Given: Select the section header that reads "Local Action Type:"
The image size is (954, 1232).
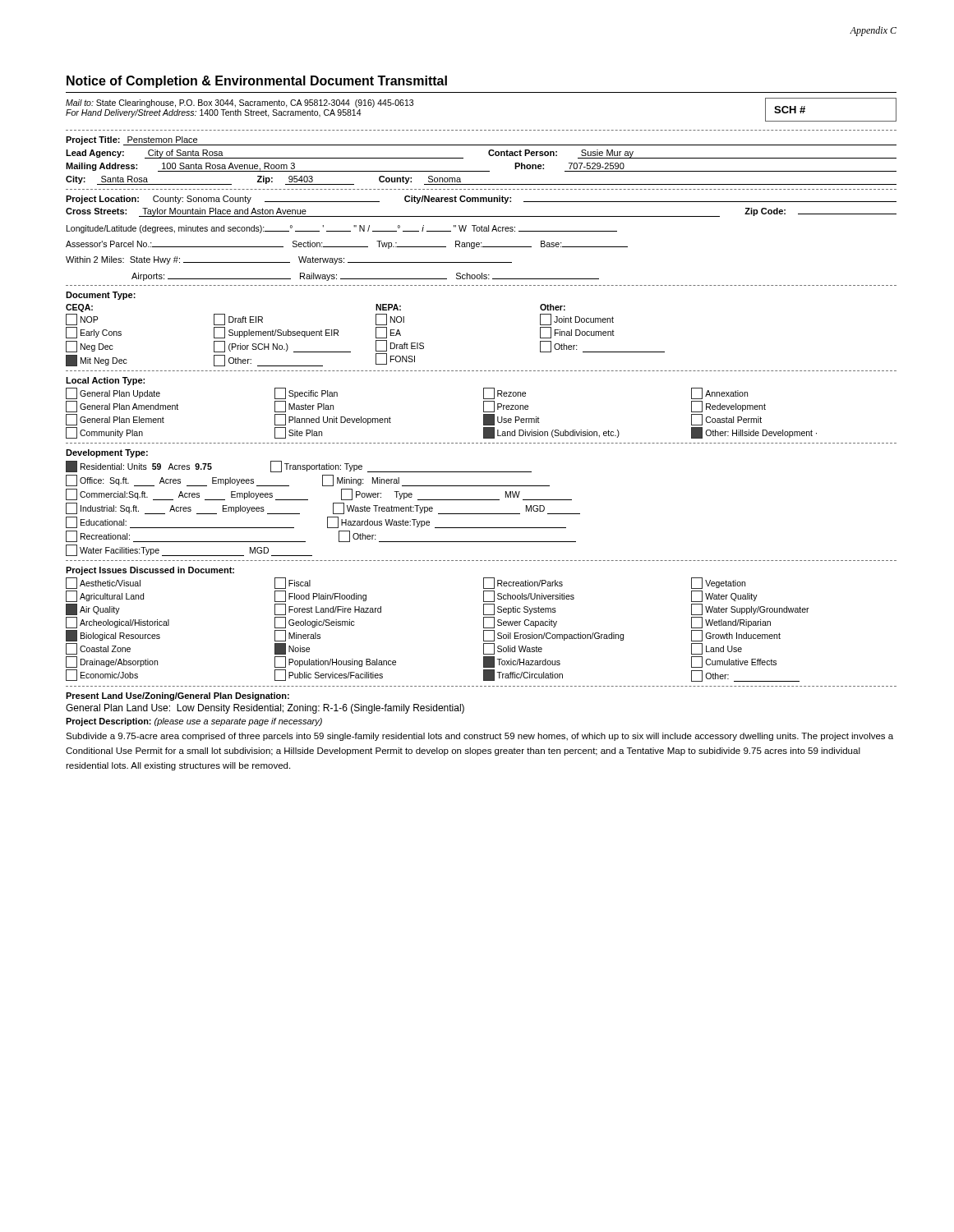Looking at the screenshot, I should 106,380.
